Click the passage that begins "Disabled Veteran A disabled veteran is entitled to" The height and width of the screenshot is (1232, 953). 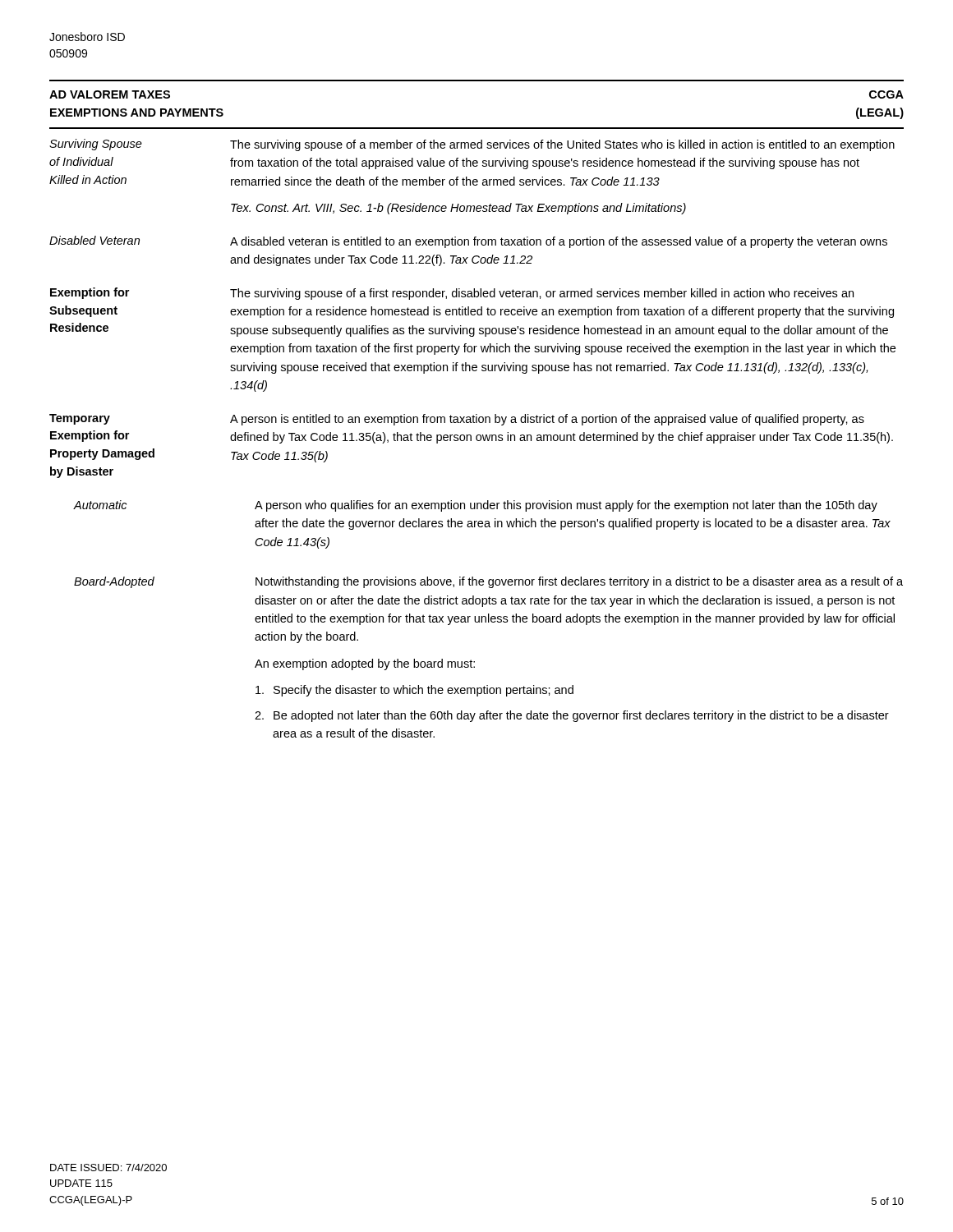476,251
